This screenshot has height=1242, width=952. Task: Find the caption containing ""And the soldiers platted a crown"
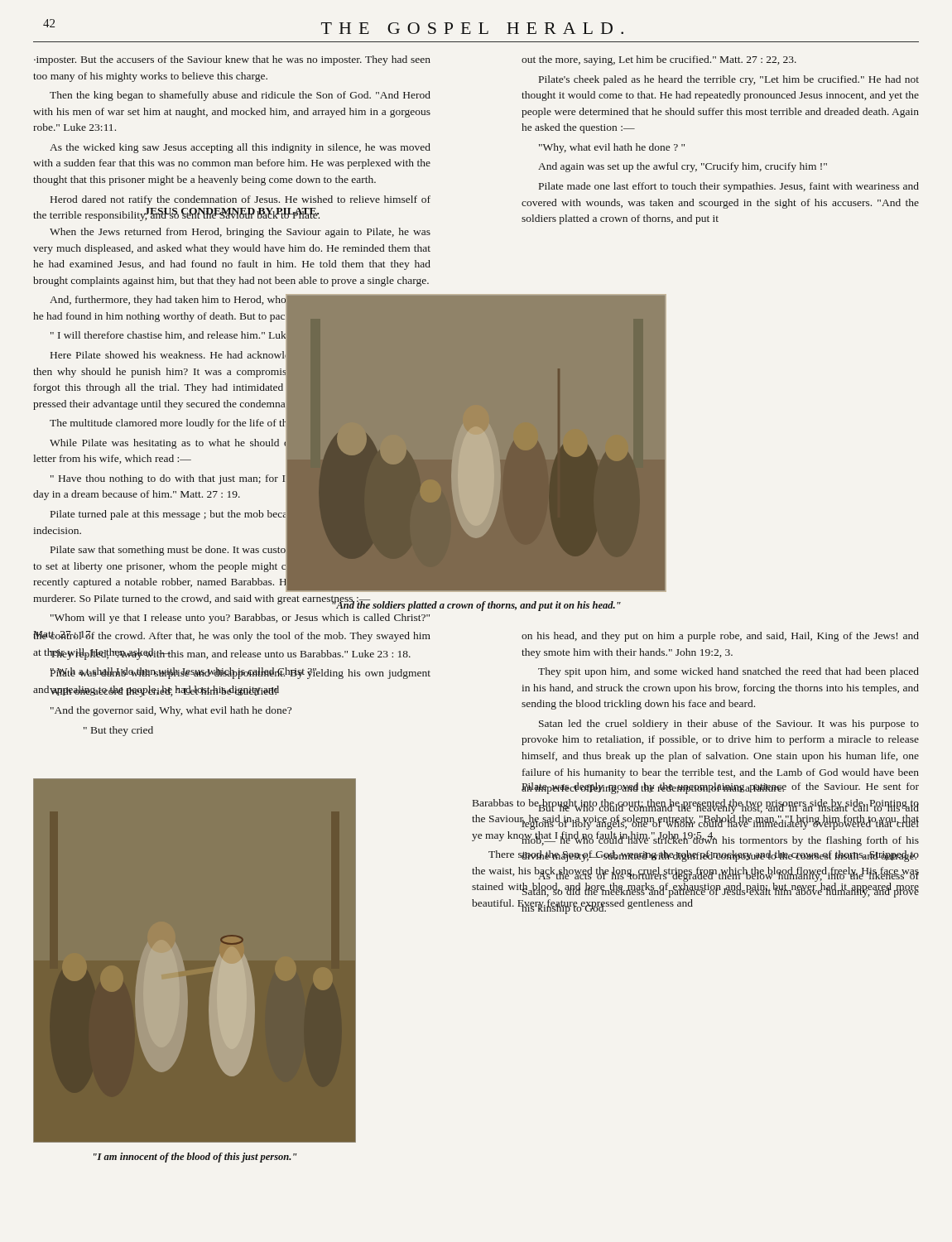pyautogui.click(x=476, y=605)
